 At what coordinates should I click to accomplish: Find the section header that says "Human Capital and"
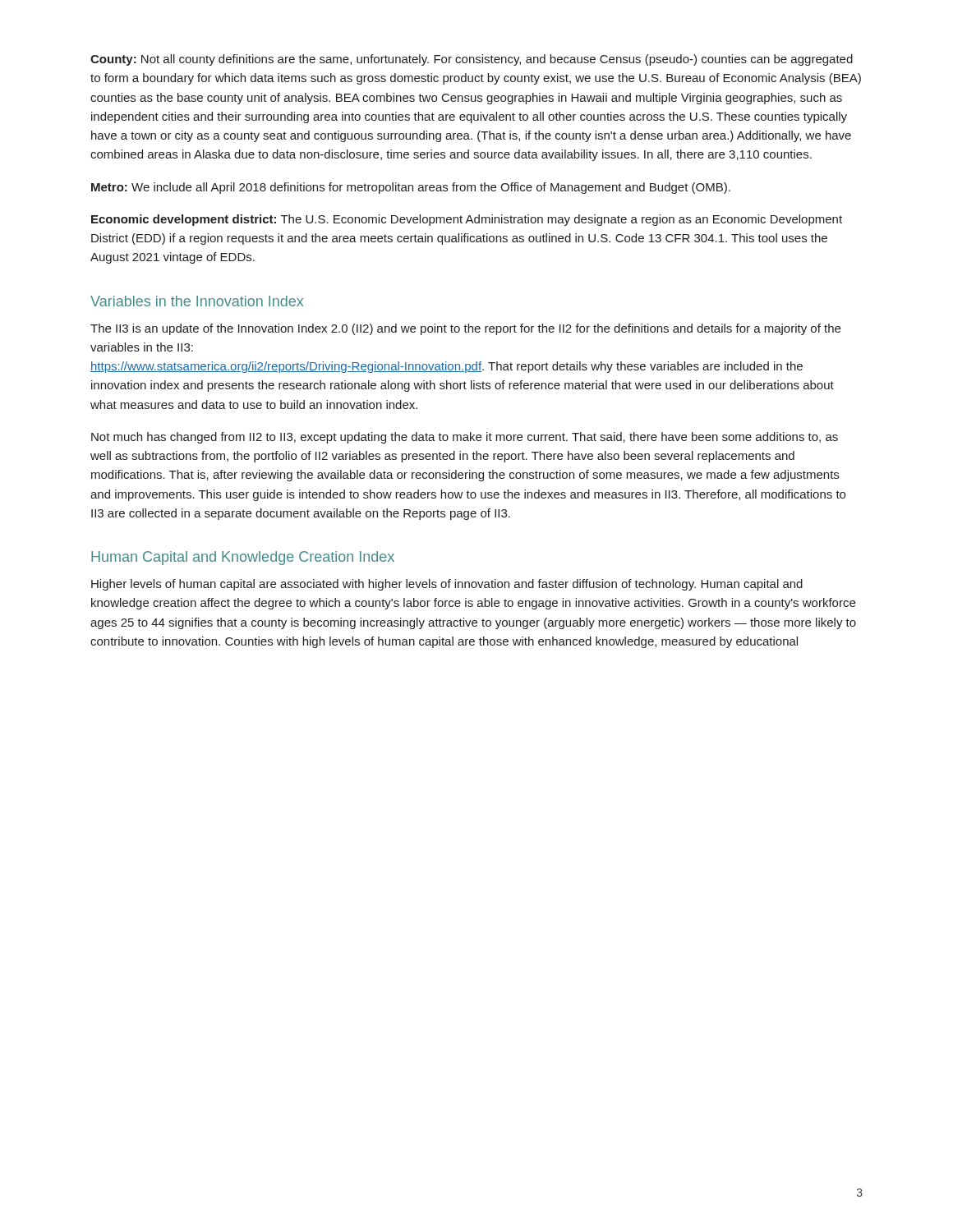tap(242, 557)
